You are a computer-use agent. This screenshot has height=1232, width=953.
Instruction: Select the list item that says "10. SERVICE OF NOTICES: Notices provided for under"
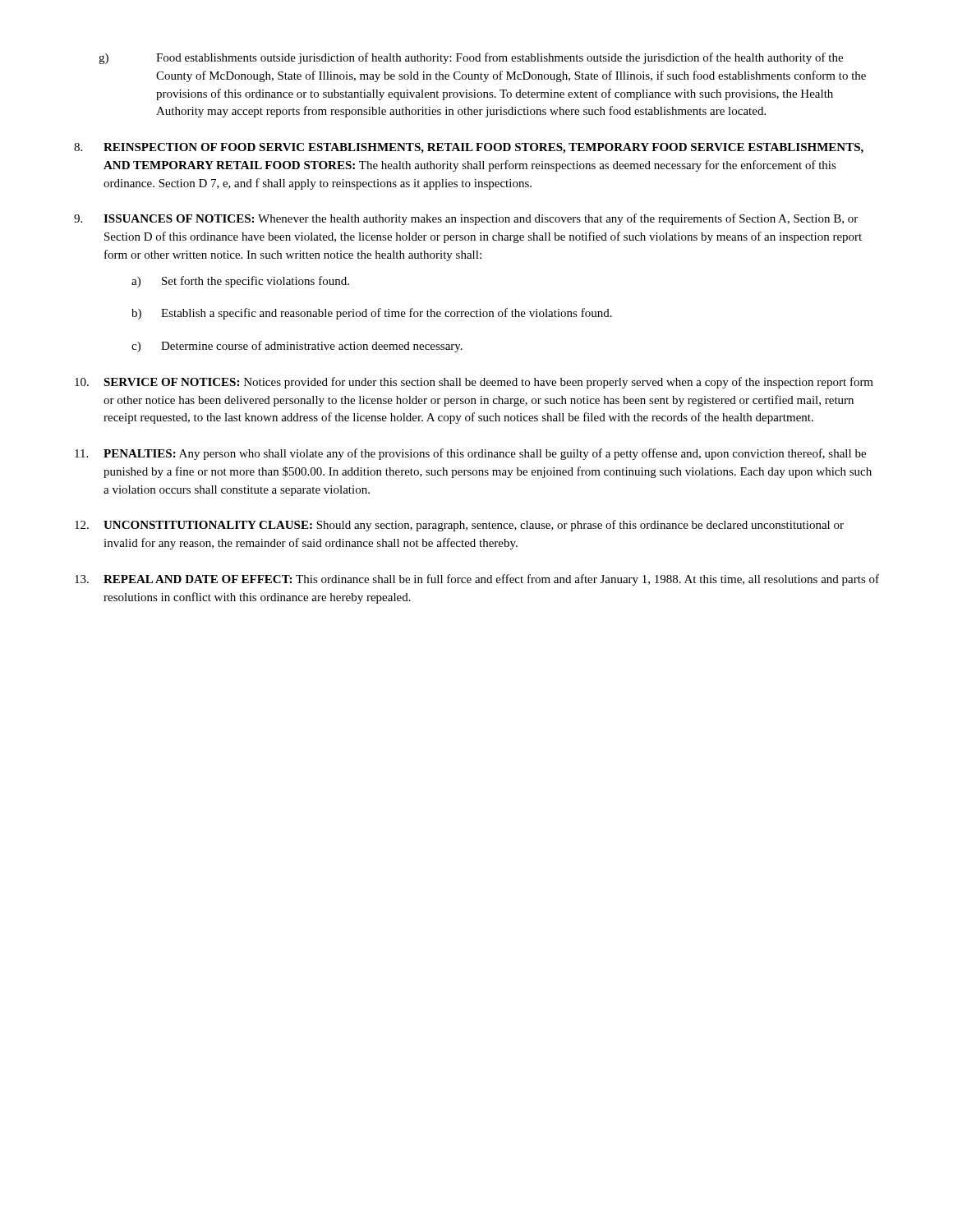click(x=476, y=400)
